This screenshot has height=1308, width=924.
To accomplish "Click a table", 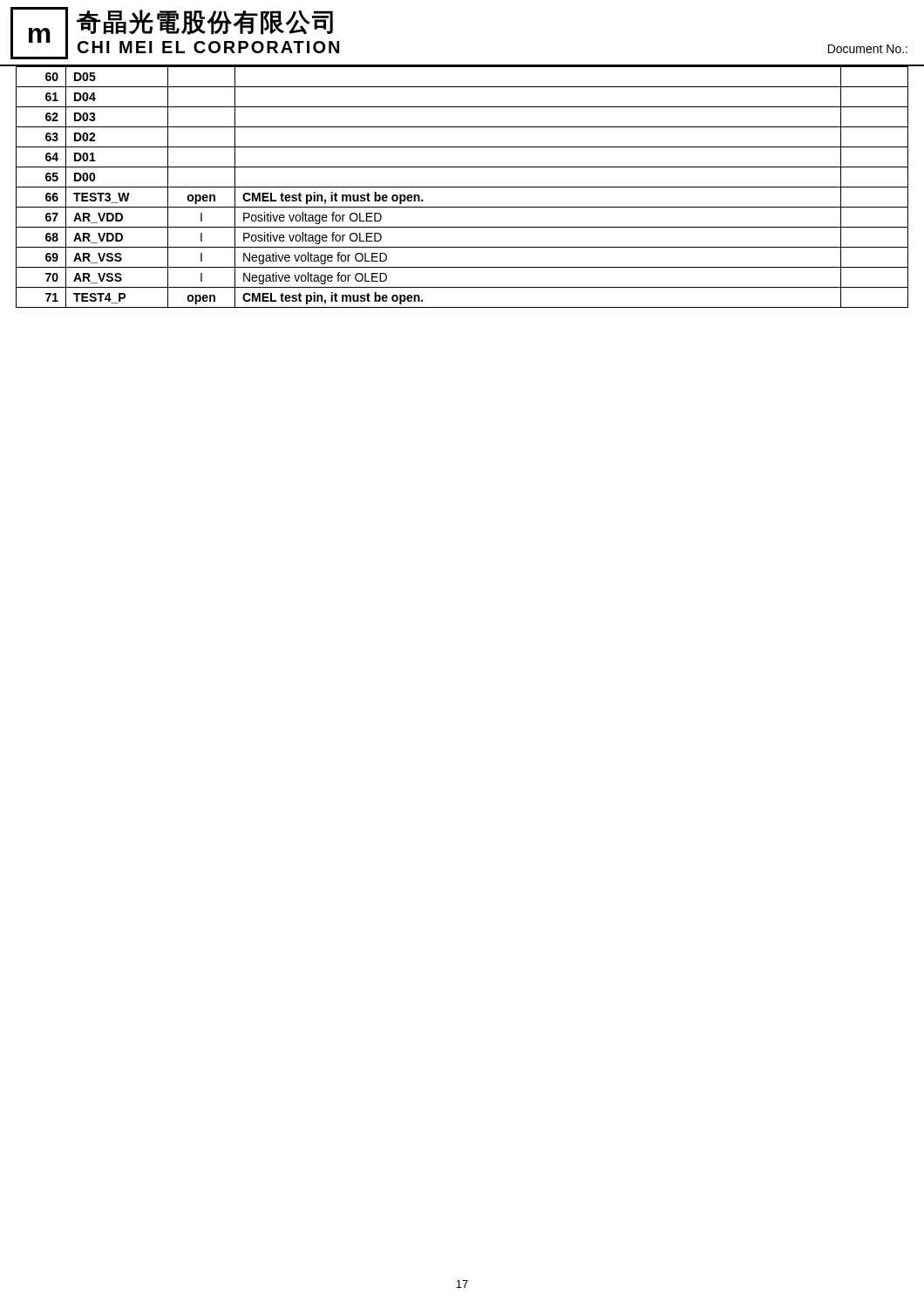I will 462,187.
